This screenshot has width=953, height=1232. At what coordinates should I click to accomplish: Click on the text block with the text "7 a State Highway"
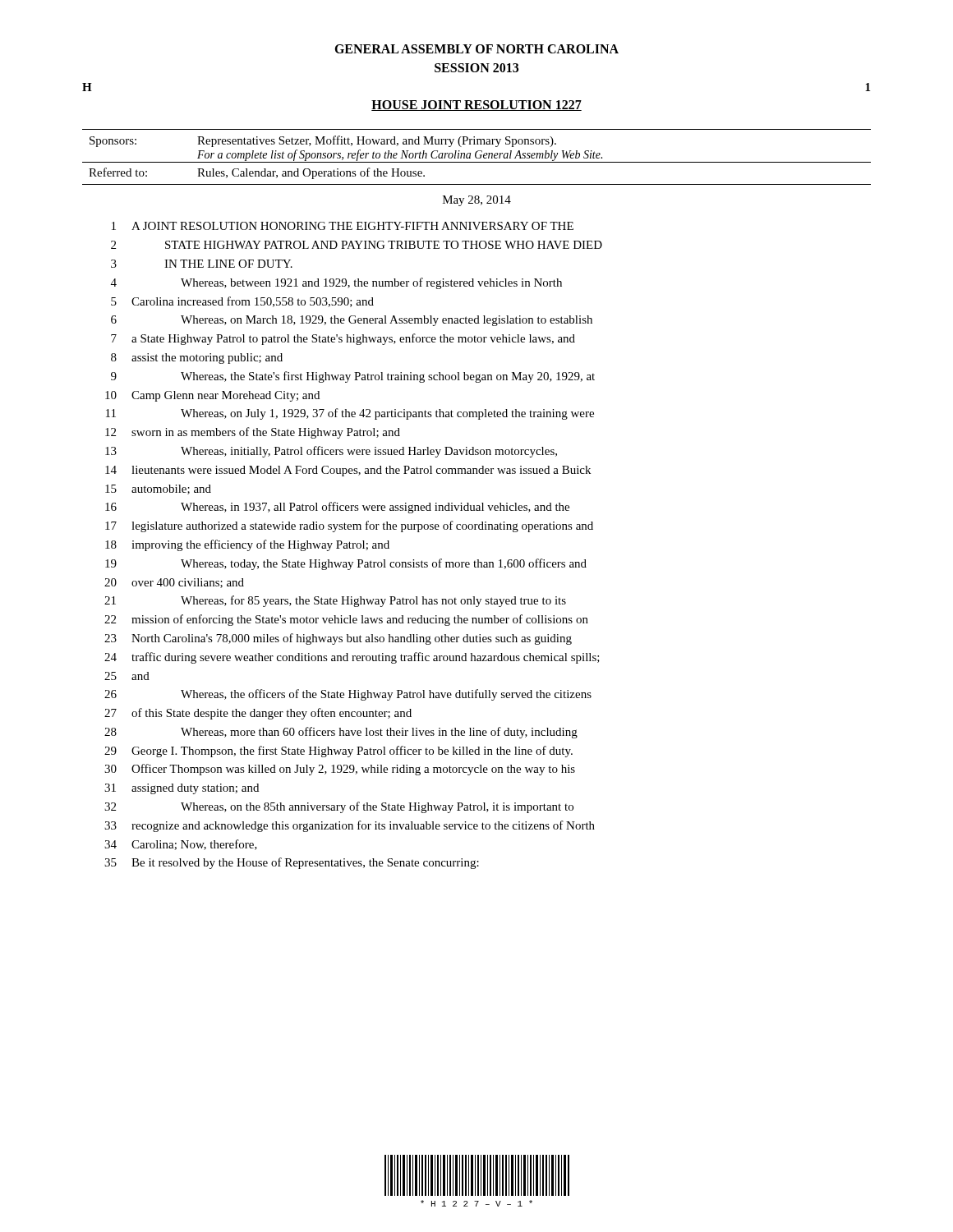(x=476, y=339)
